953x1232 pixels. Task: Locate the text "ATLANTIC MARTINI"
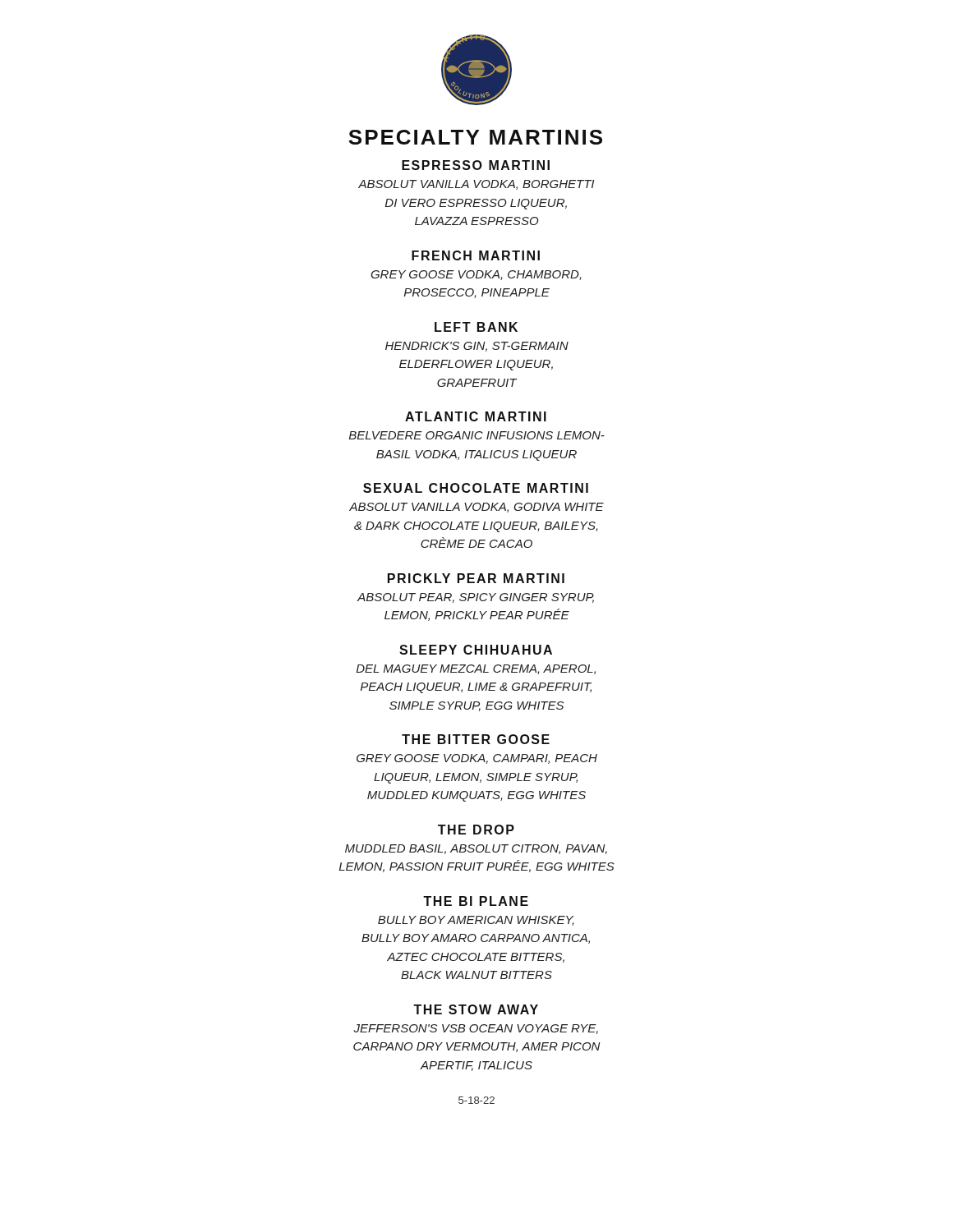pyautogui.click(x=476, y=417)
